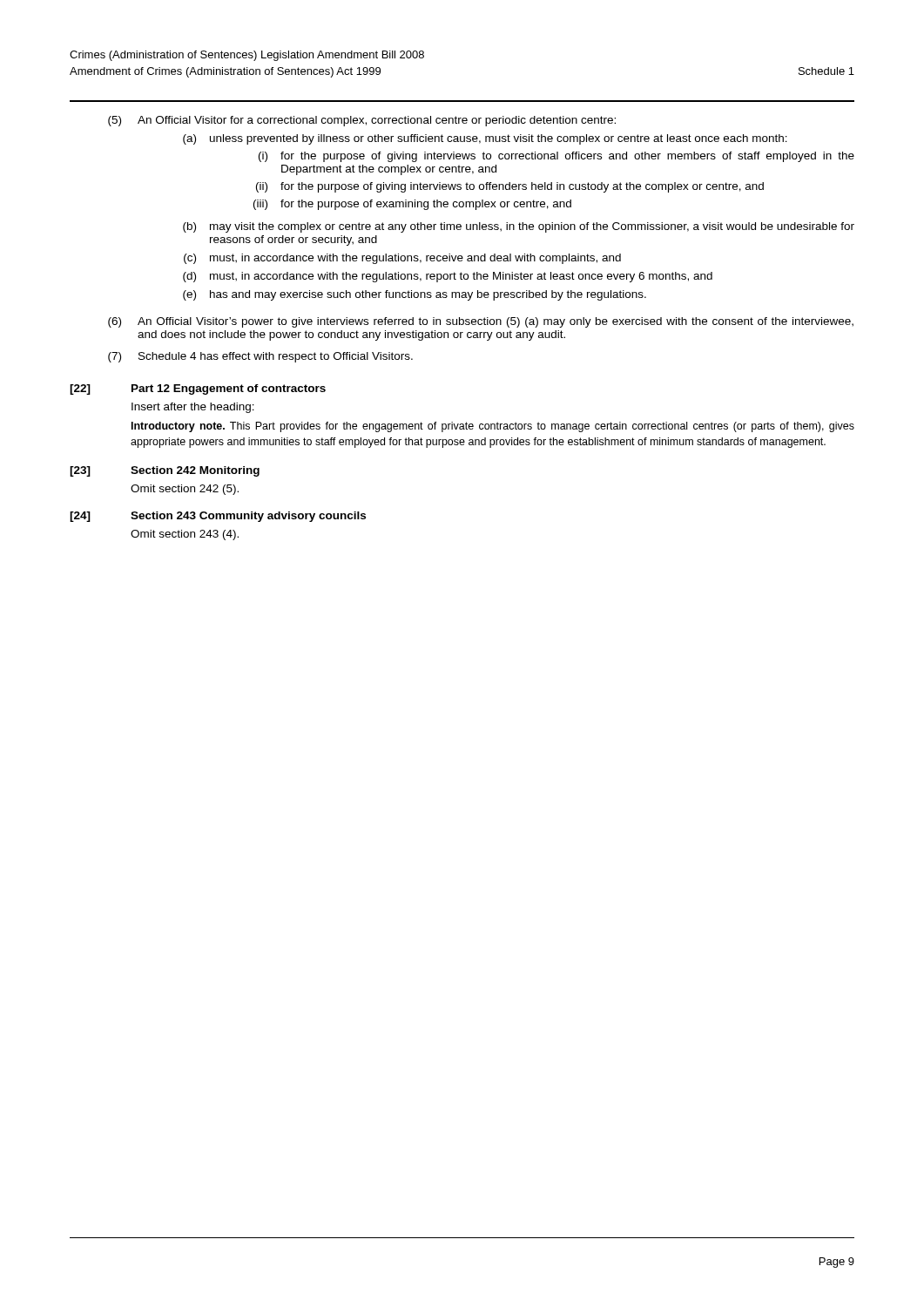
Task: Locate the text "[24] Section 243 Community advisory councils"
Action: [x=218, y=517]
